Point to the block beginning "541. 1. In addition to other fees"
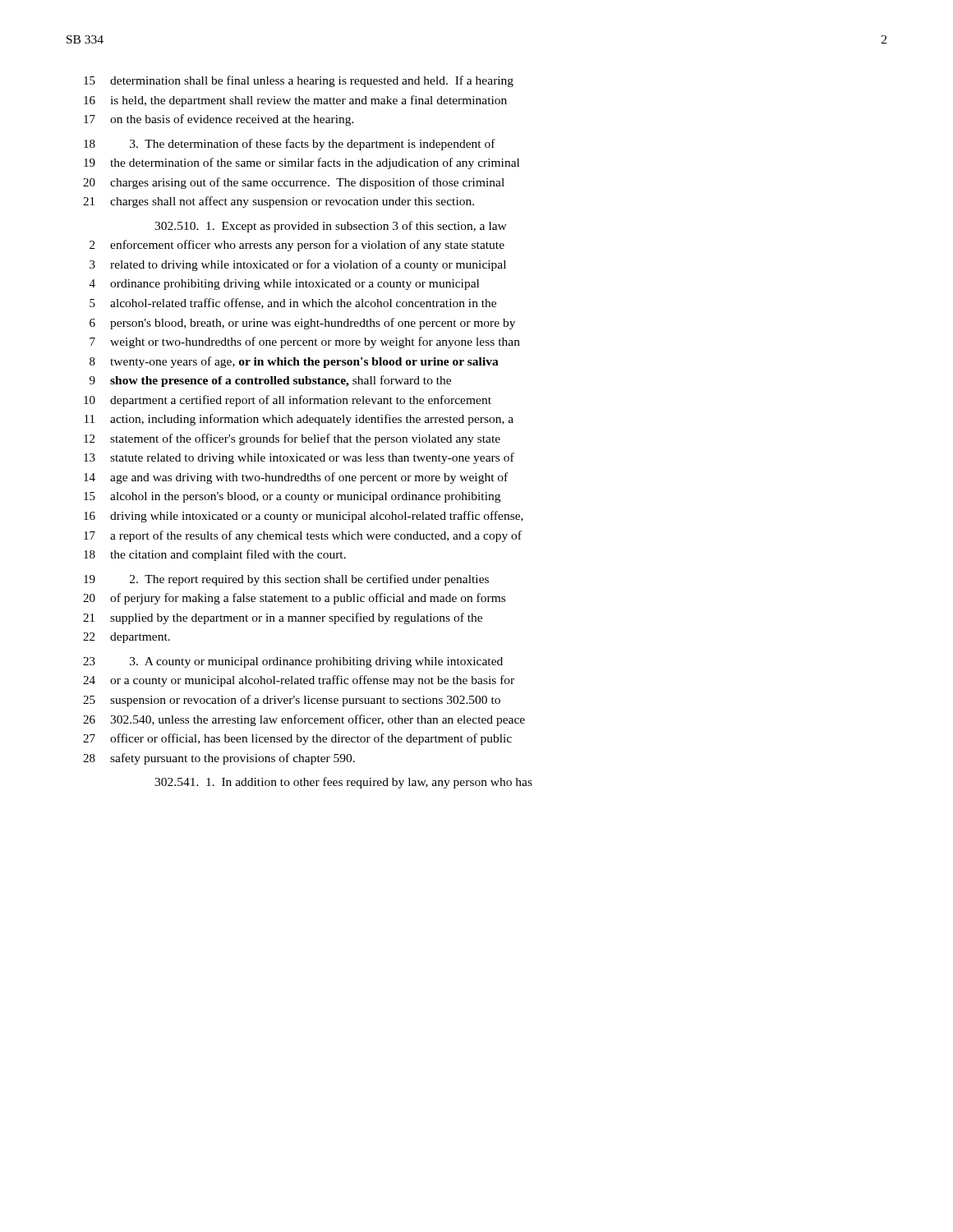The image size is (953, 1232). (476, 782)
